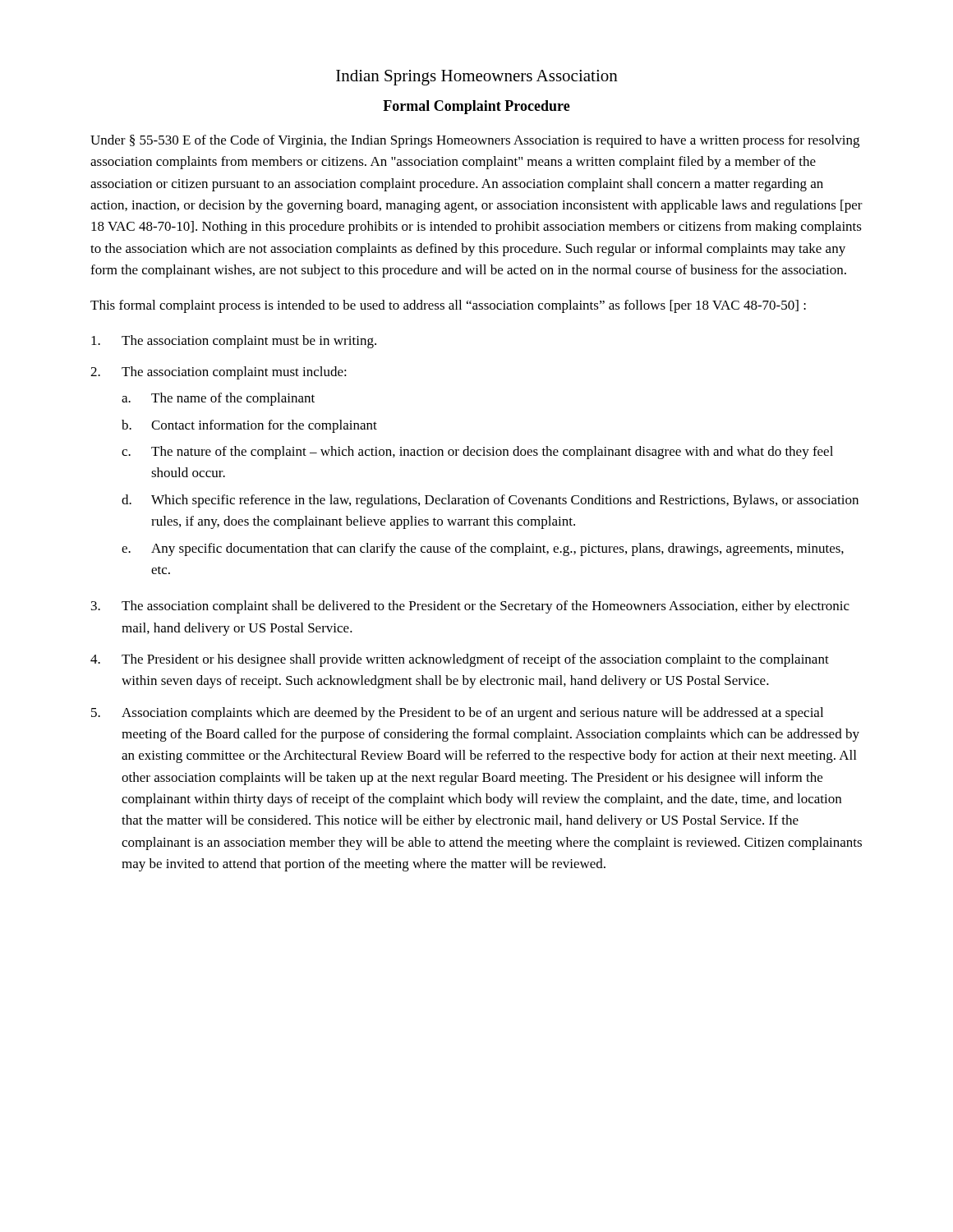Find the element starting "Formal Complaint Procedure"
Viewport: 953px width, 1232px height.
(x=476, y=106)
